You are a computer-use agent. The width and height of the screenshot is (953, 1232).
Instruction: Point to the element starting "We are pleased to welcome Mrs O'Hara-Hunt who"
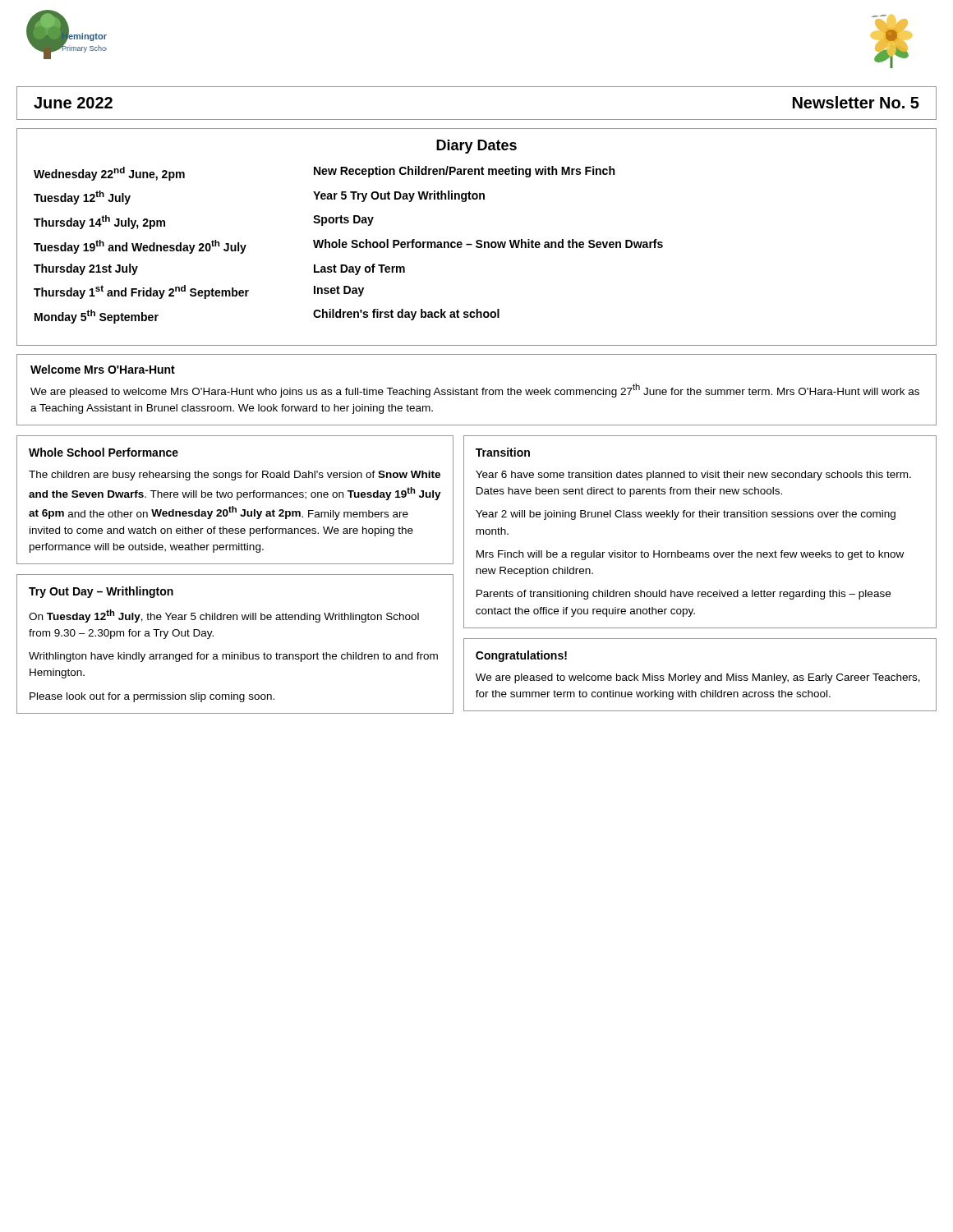(x=475, y=398)
